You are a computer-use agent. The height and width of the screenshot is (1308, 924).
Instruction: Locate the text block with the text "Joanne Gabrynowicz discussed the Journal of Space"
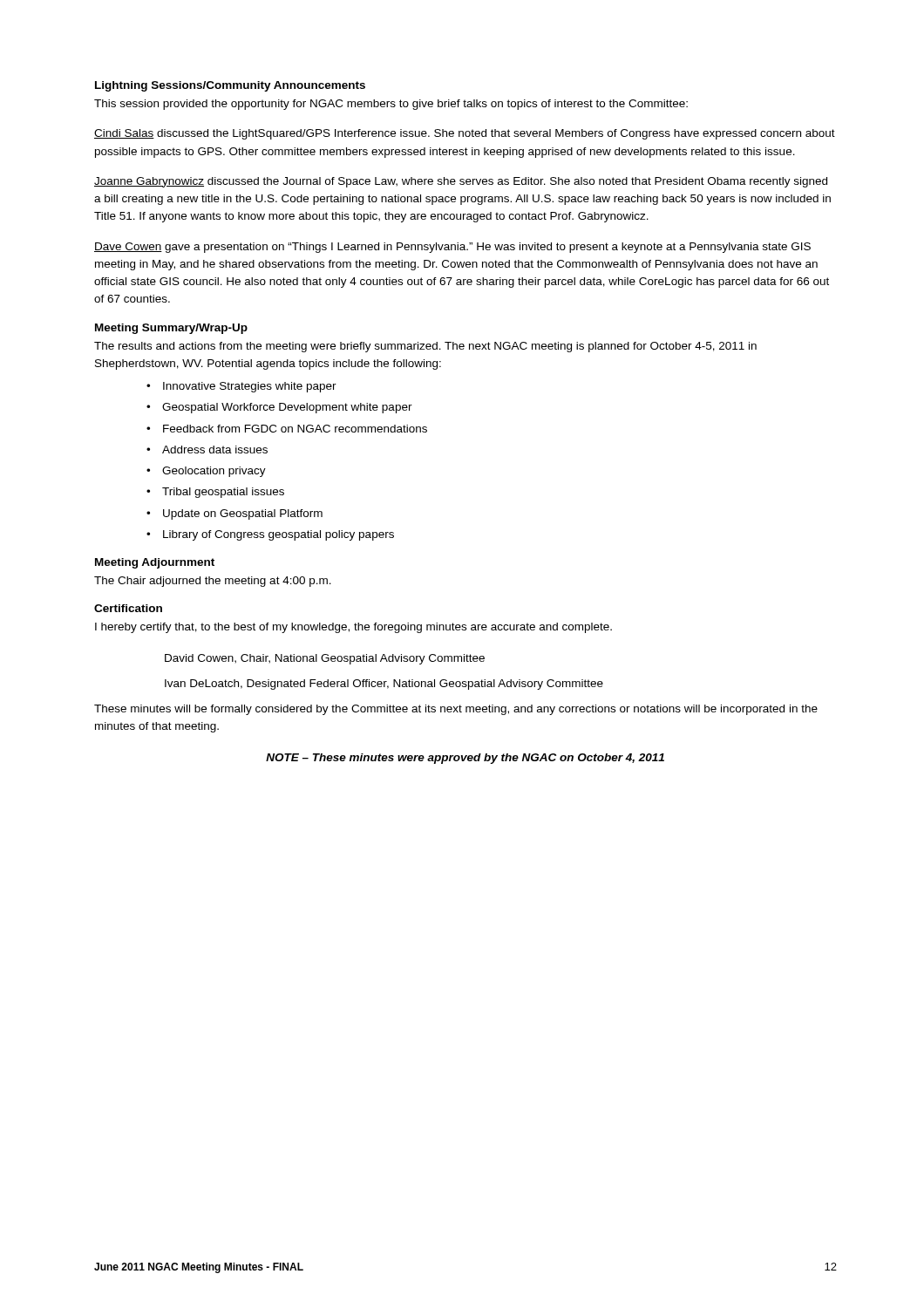pos(463,198)
